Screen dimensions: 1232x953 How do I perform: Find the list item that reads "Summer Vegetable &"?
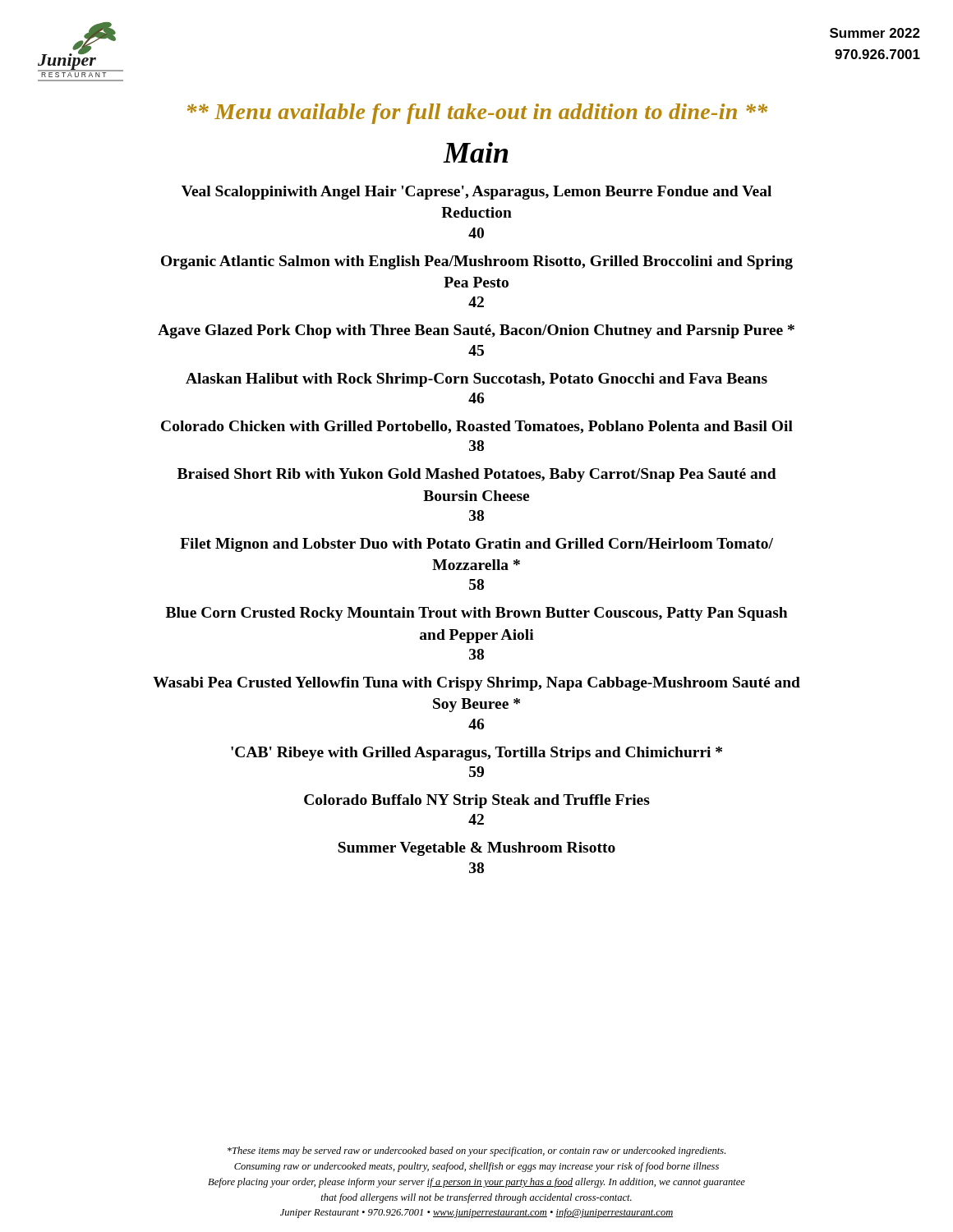pyautogui.click(x=476, y=857)
